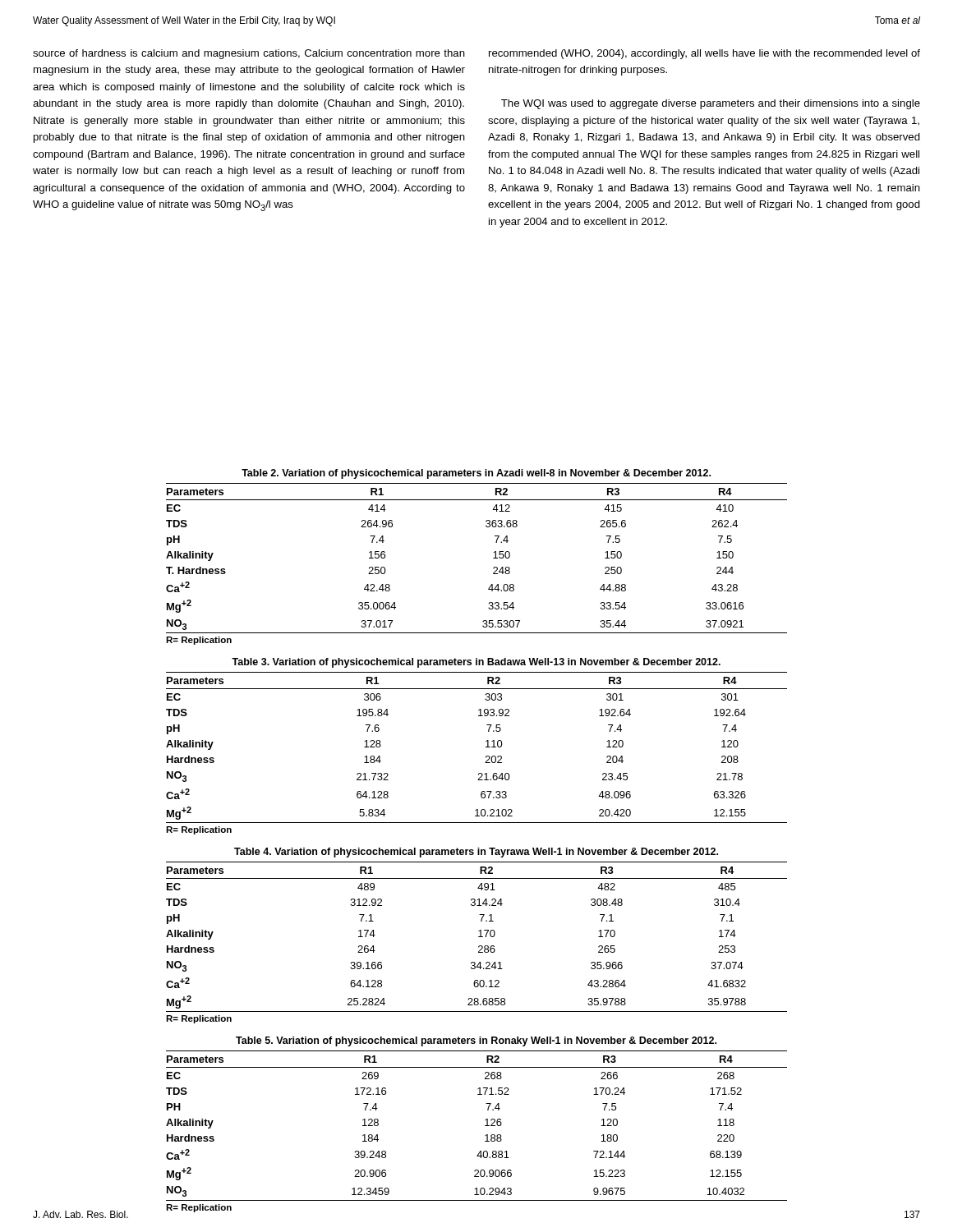Navigate to the region starting "Table 3. Variation"

pos(476,662)
